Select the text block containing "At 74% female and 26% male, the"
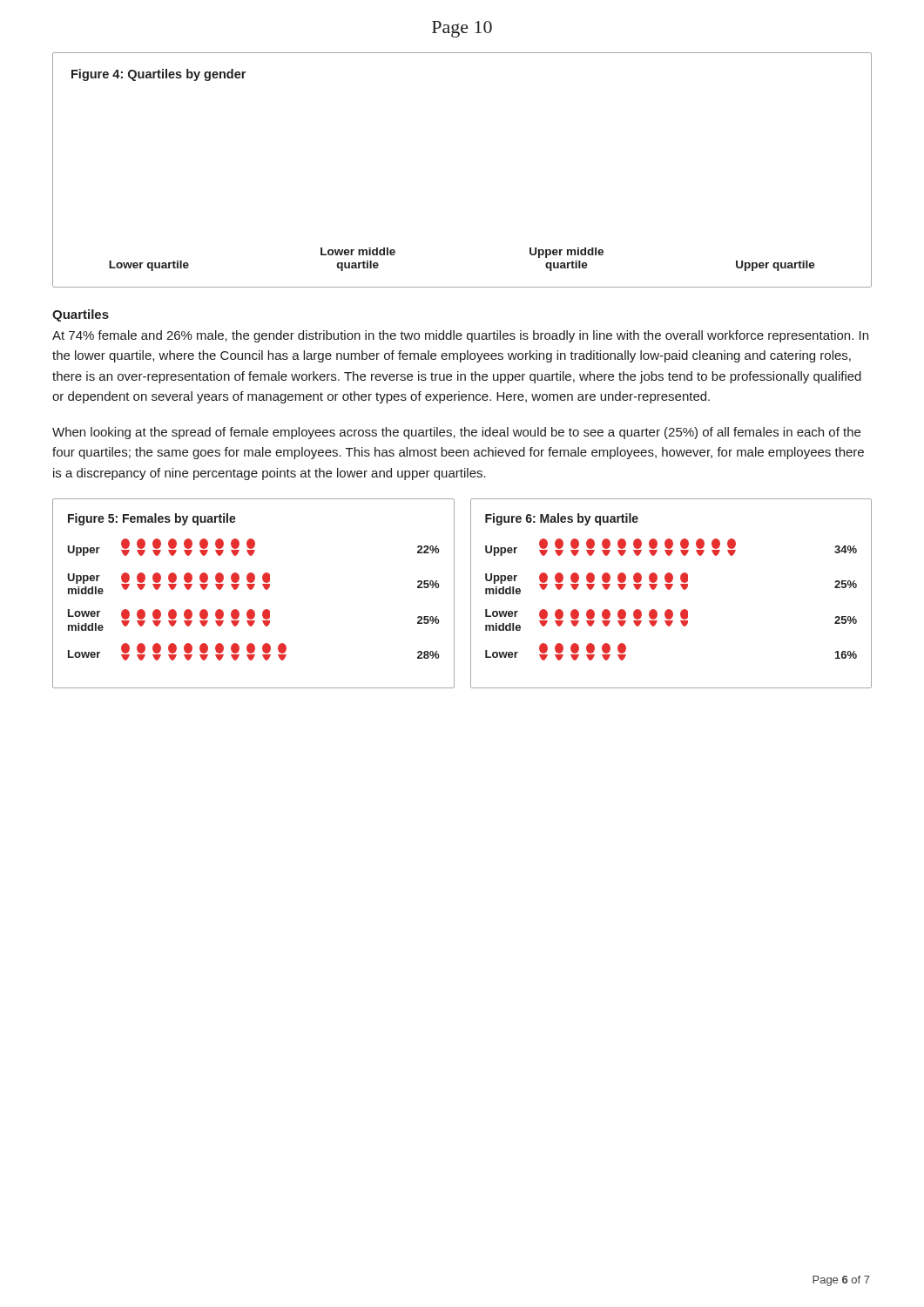The image size is (924, 1307). click(x=461, y=365)
